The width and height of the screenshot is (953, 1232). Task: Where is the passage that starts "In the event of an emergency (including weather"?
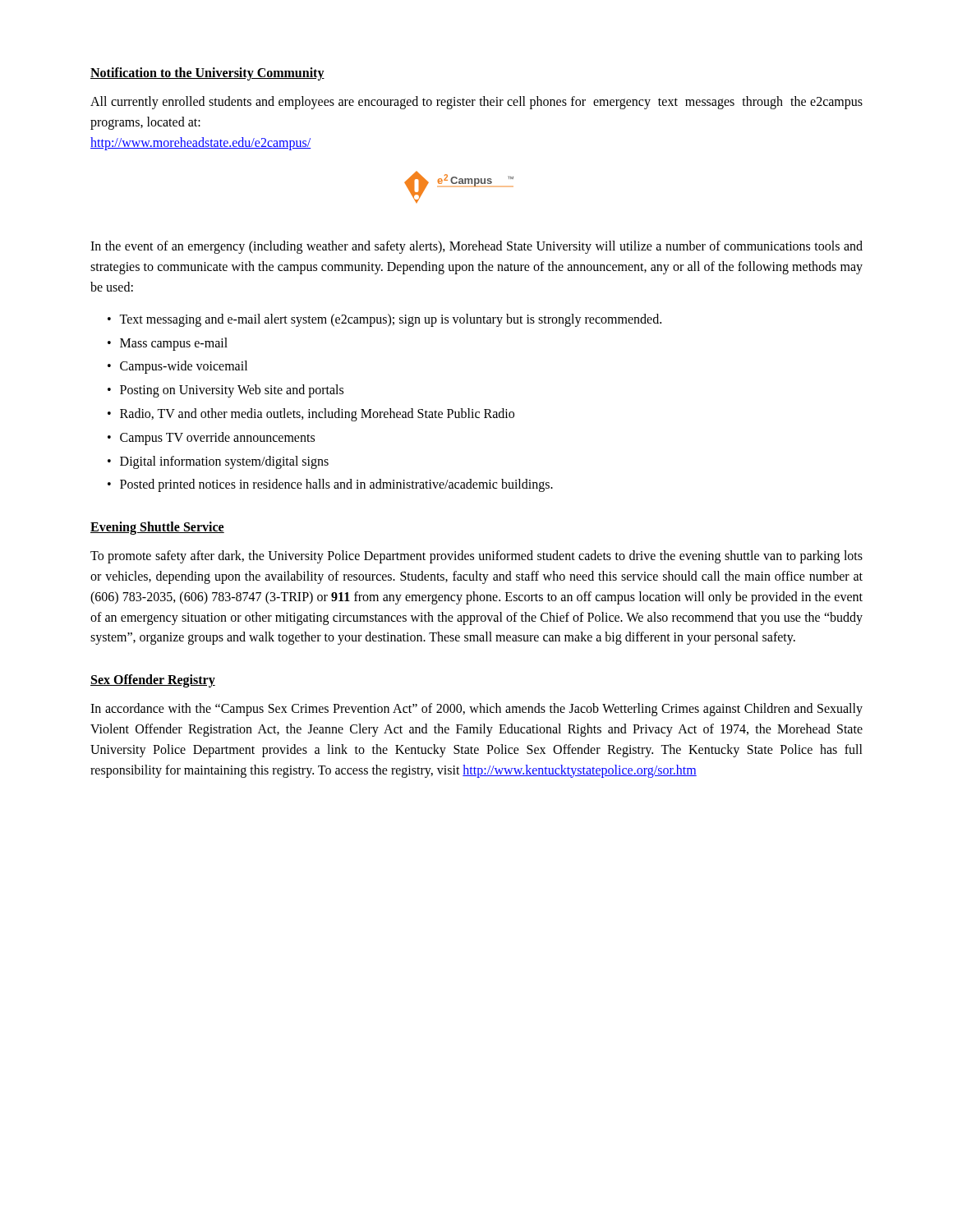(x=476, y=267)
